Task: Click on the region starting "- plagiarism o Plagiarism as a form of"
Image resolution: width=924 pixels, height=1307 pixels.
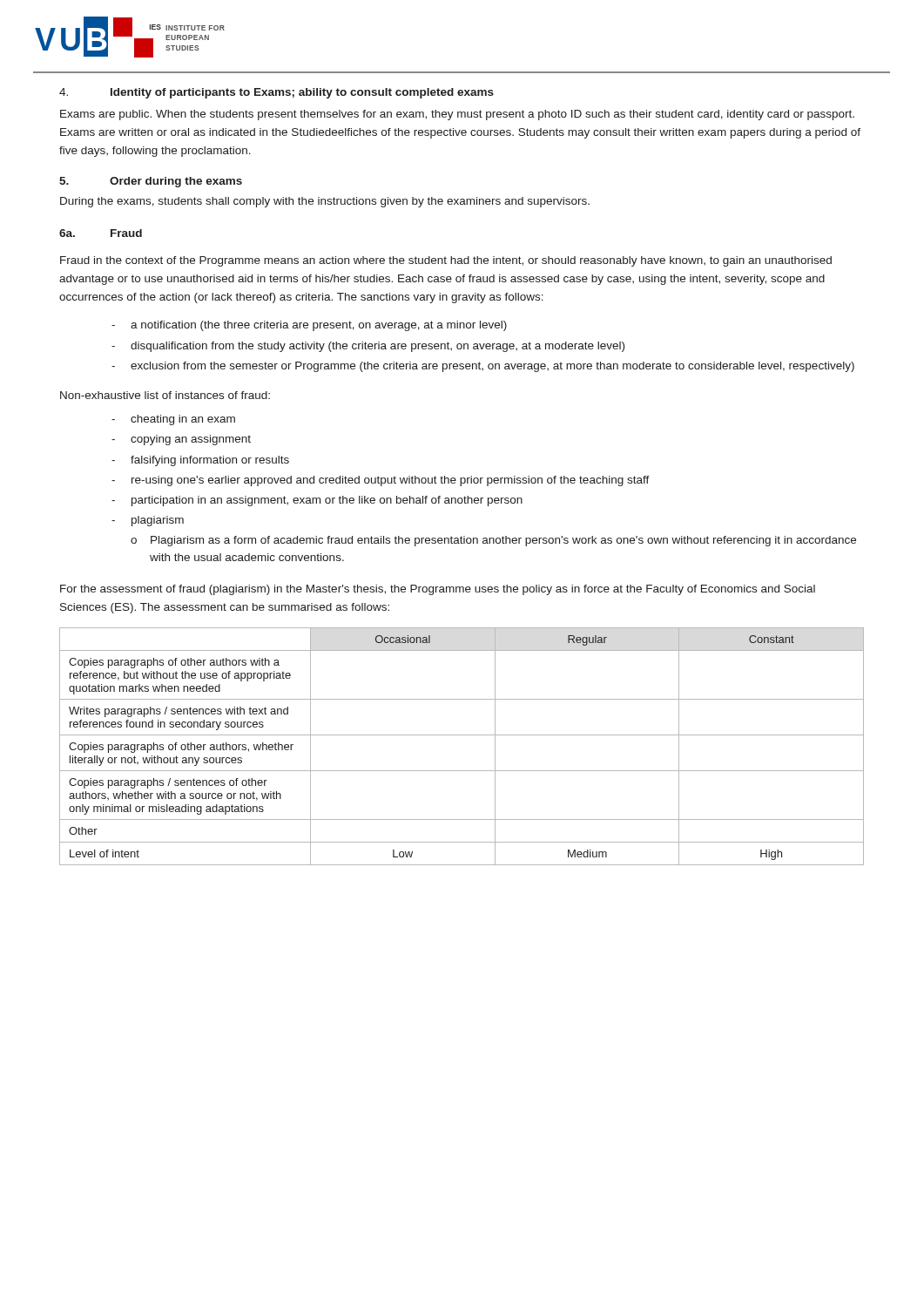Action: coord(488,540)
